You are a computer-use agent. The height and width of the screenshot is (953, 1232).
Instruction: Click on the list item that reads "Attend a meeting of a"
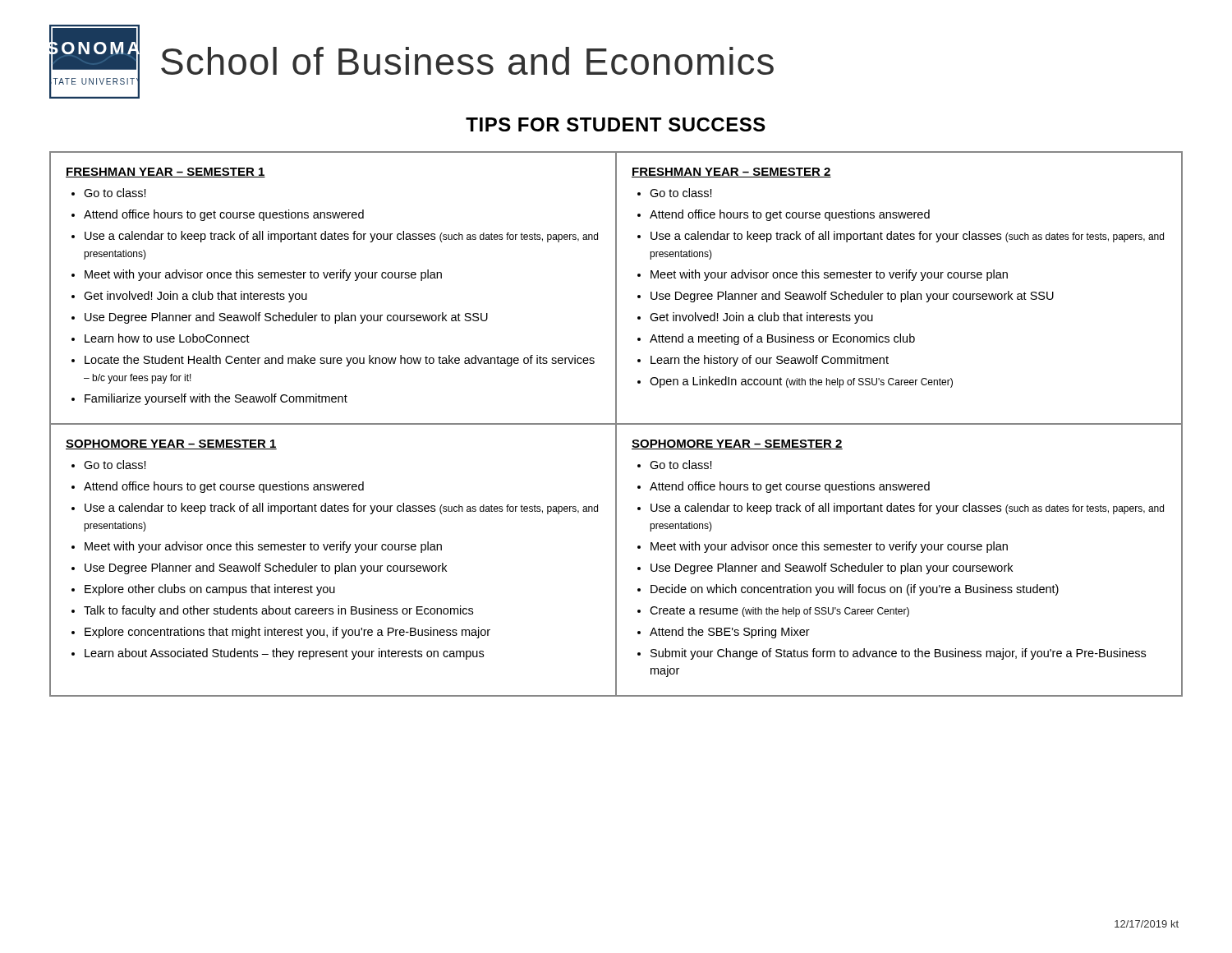[908, 339]
